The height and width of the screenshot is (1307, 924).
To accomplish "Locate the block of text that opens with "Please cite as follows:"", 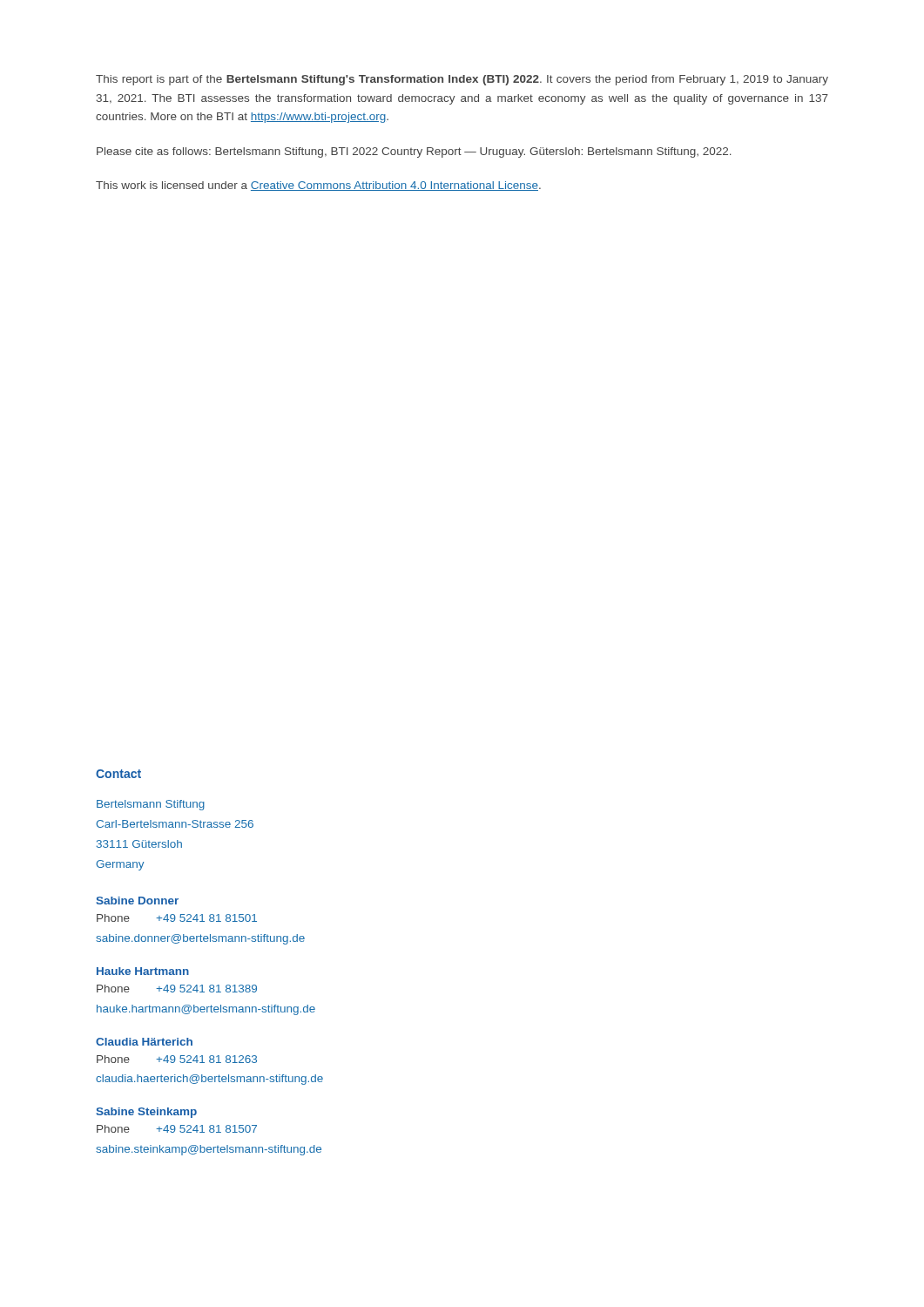I will [x=414, y=151].
